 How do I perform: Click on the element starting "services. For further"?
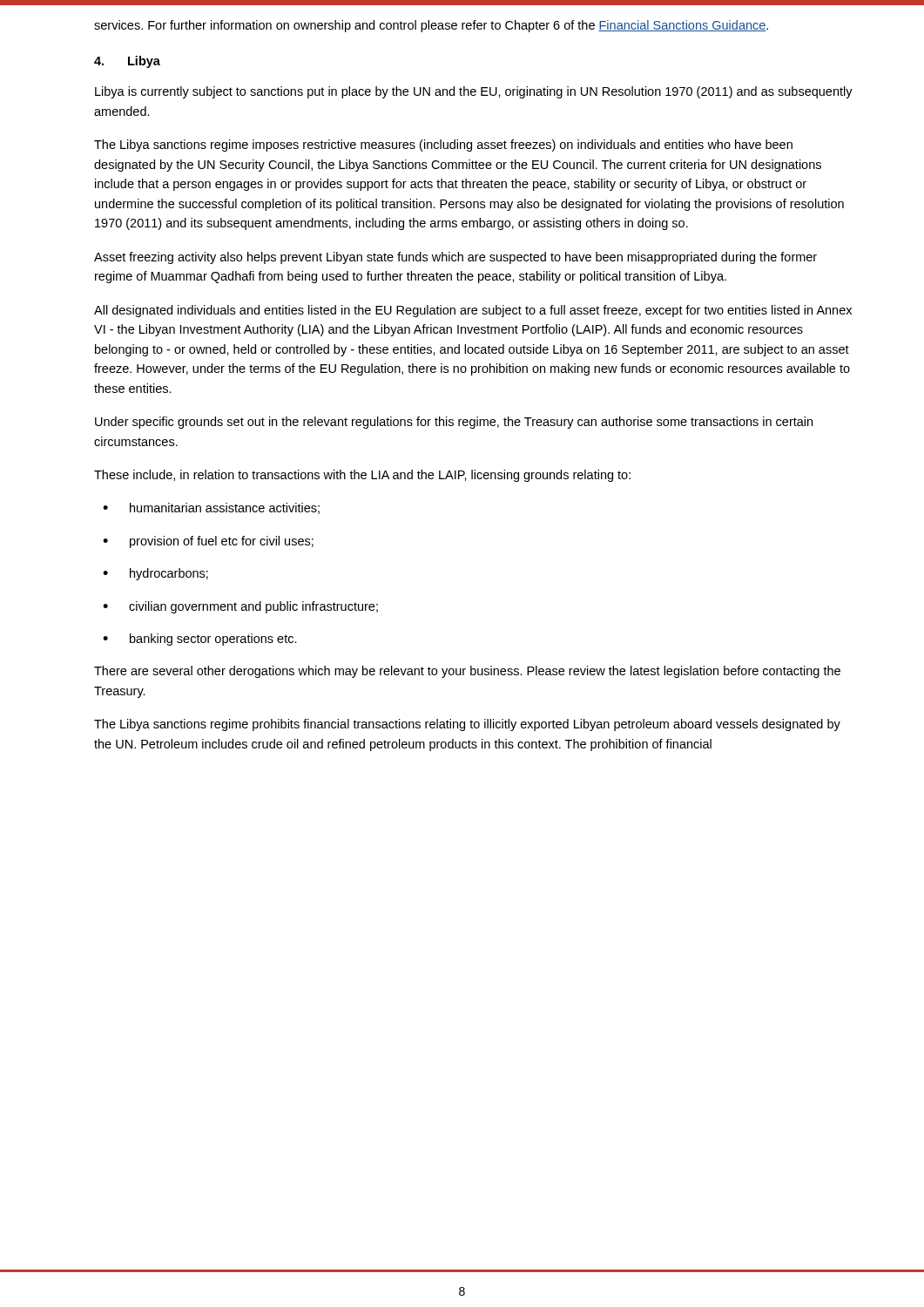pos(432,25)
